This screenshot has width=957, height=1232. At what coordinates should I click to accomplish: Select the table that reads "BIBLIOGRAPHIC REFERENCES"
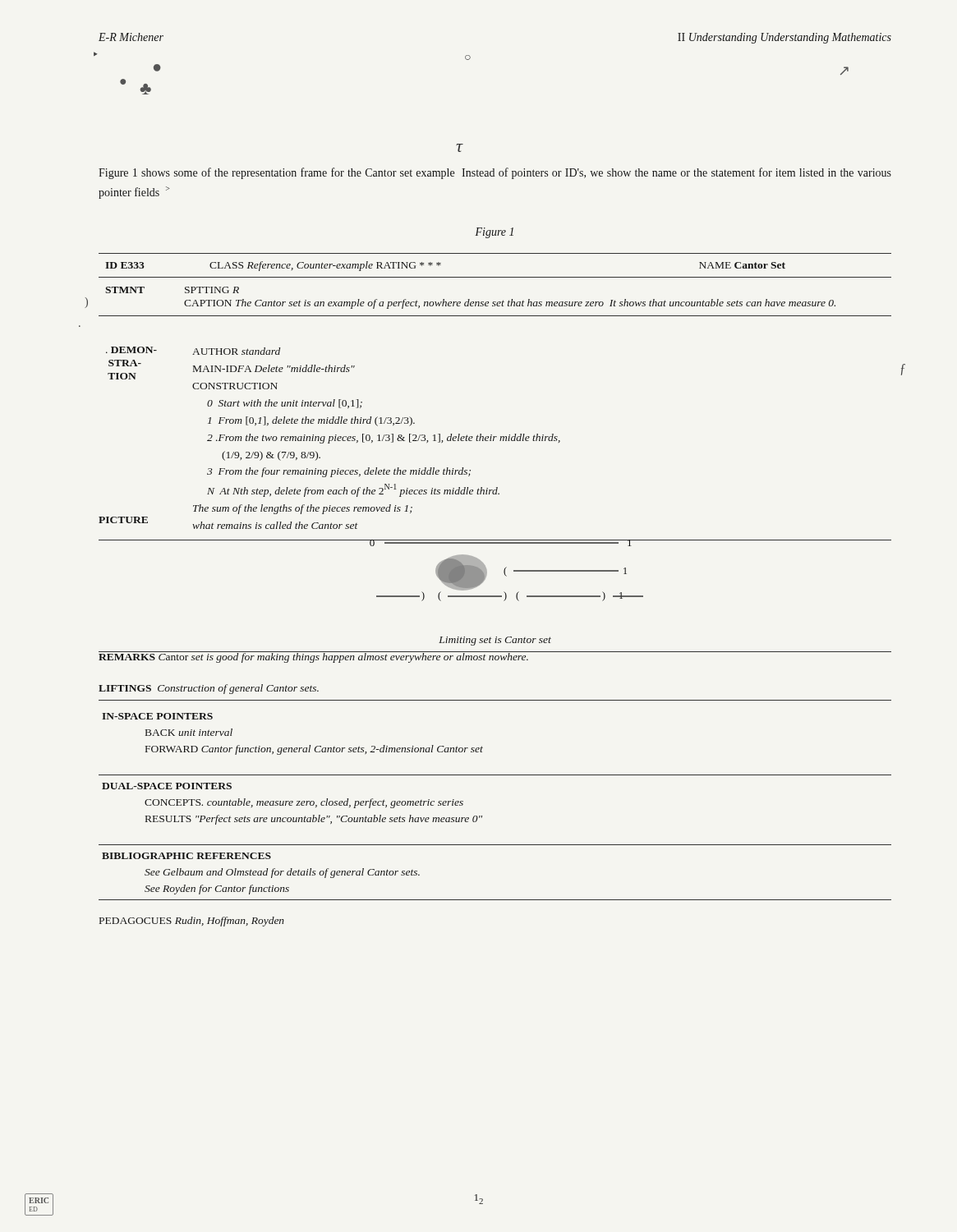495,872
